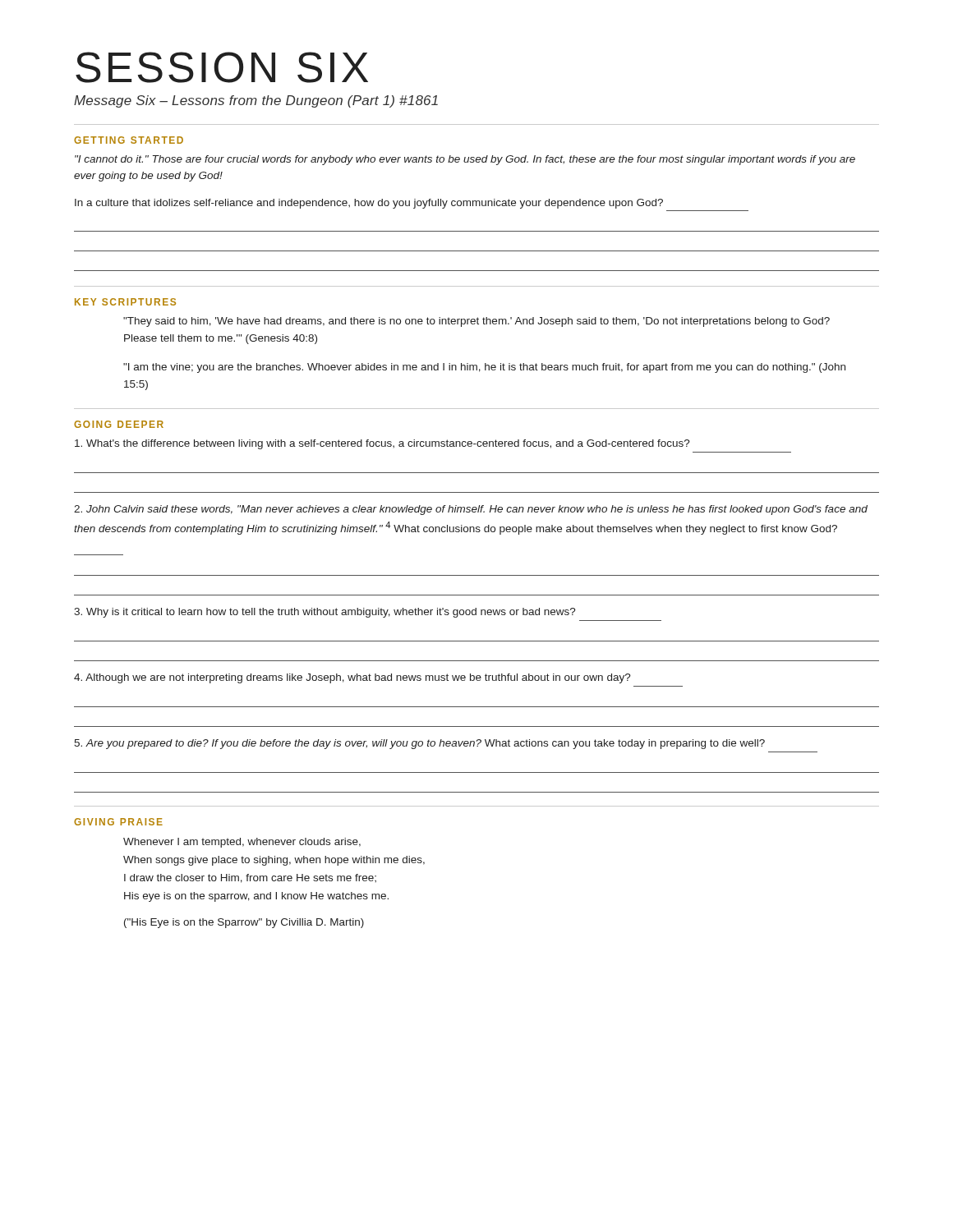
Task: Click the passage that begins "What's the difference between living with"
Action: [x=433, y=443]
